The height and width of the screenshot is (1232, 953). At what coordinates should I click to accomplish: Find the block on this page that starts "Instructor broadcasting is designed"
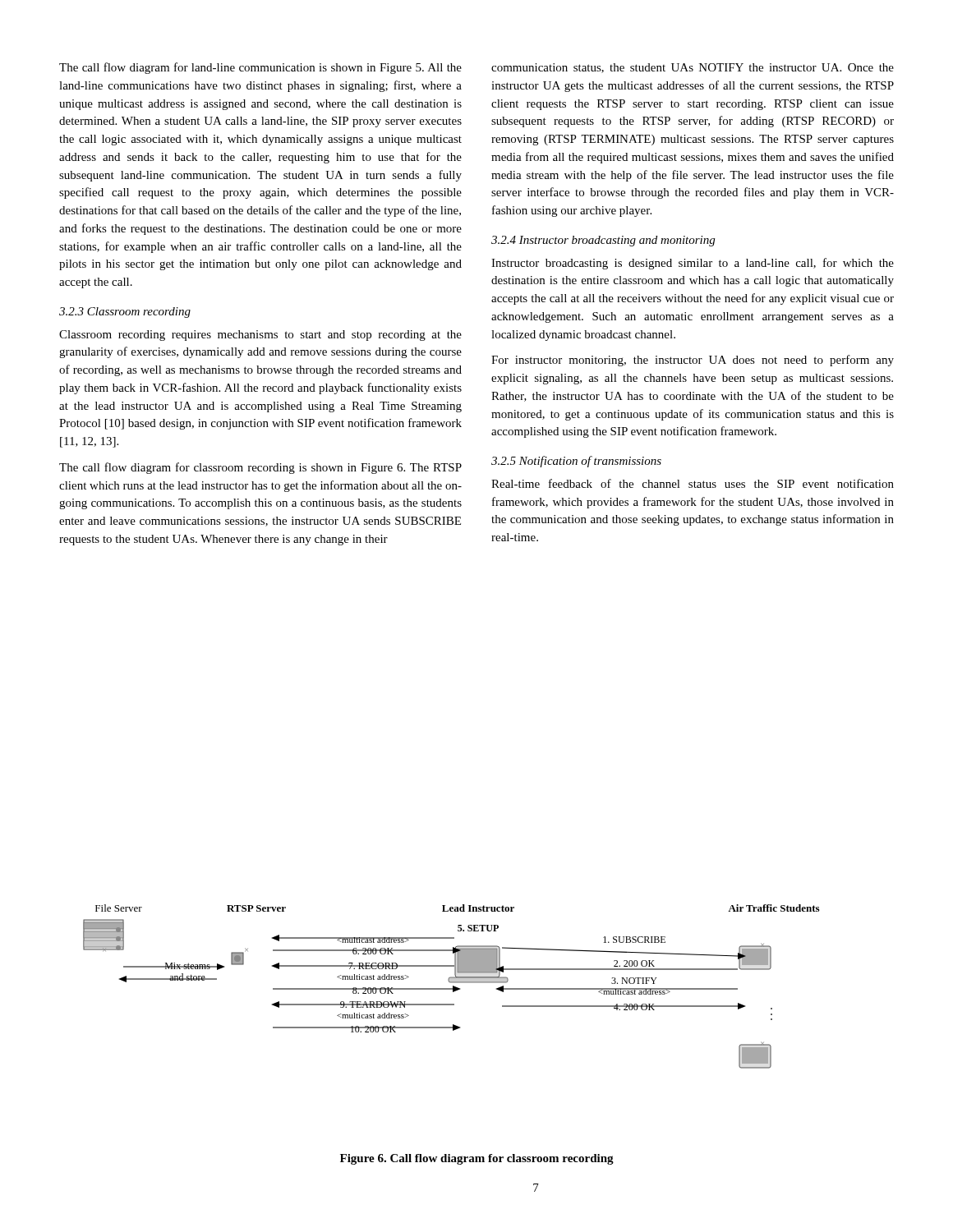pos(693,299)
